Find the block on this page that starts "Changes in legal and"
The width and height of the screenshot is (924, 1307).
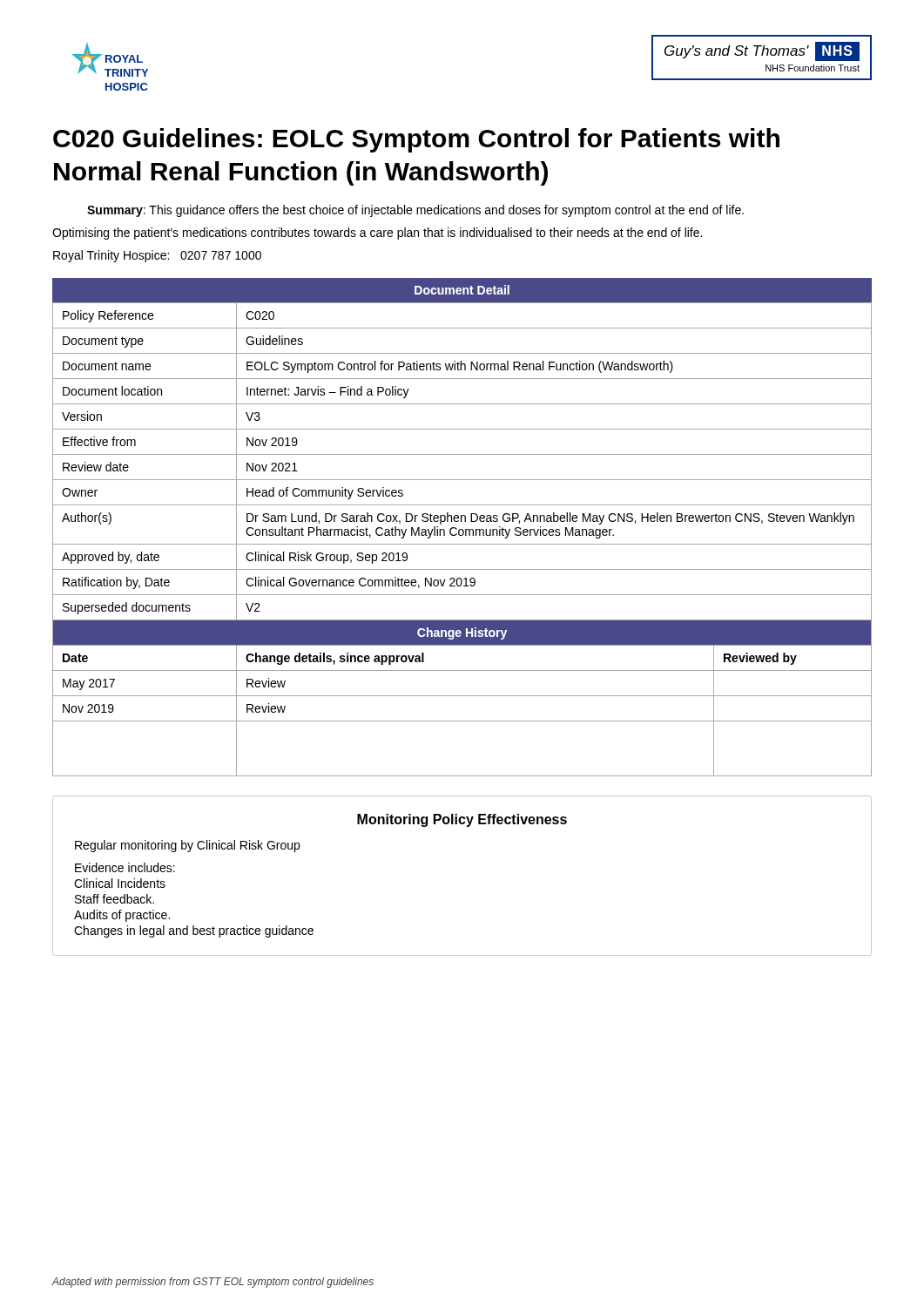pyautogui.click(x=194, y=931)
